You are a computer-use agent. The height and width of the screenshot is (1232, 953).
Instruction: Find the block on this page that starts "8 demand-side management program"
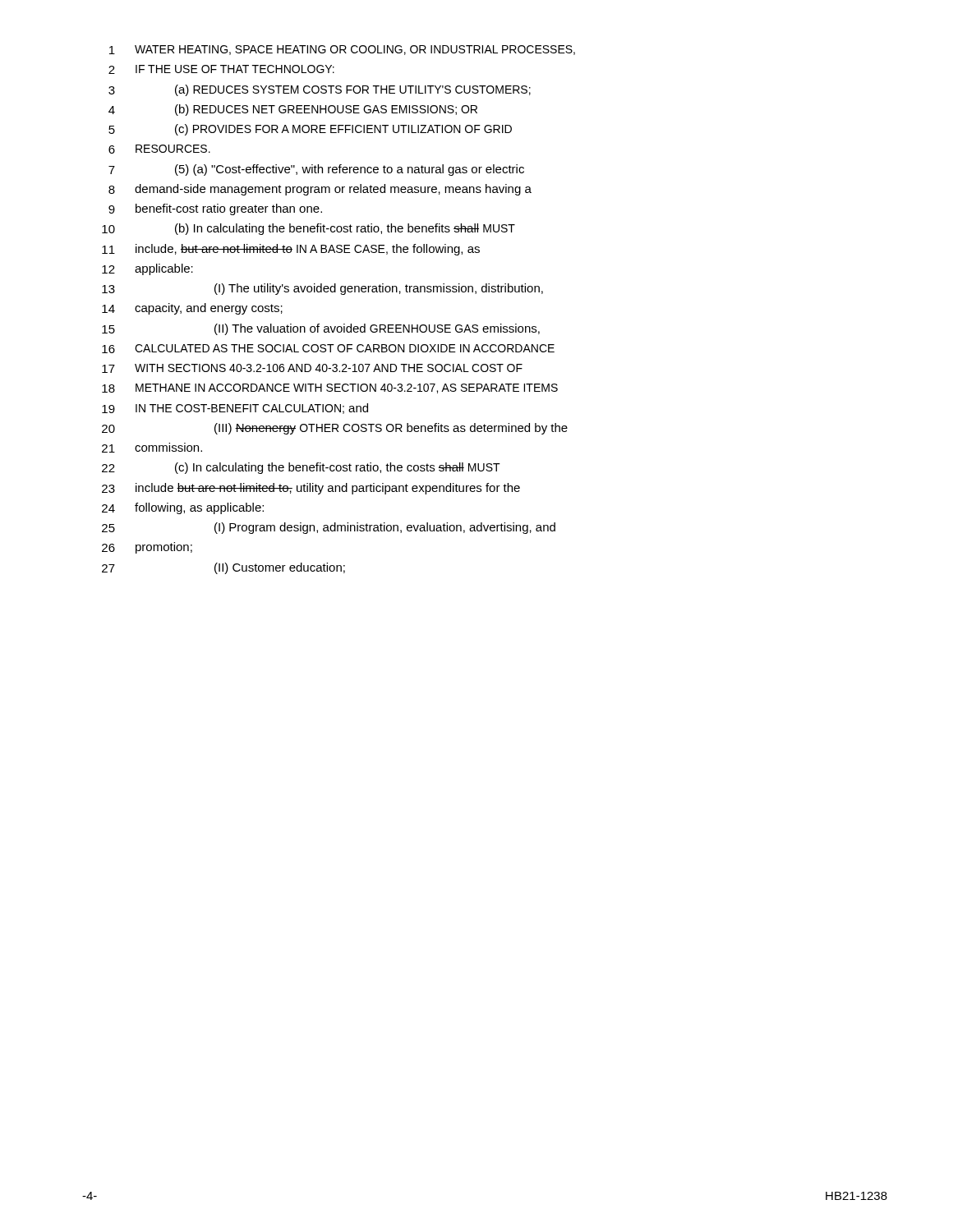[x=485, y=189]
